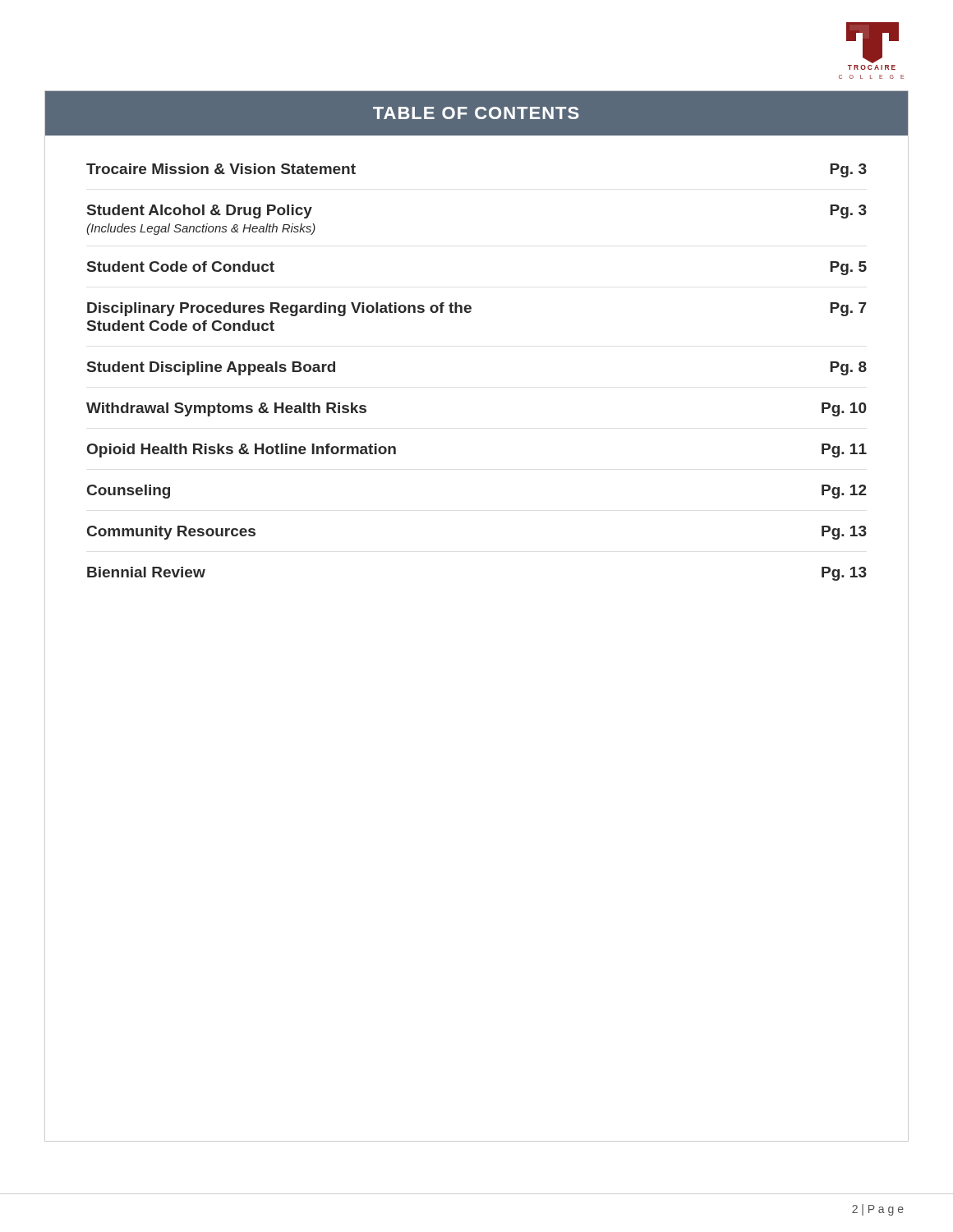Viewport: 953px width, 1232px height.
Task: Point to "Community Resources Pg. 13"
Action: (166, 533)
